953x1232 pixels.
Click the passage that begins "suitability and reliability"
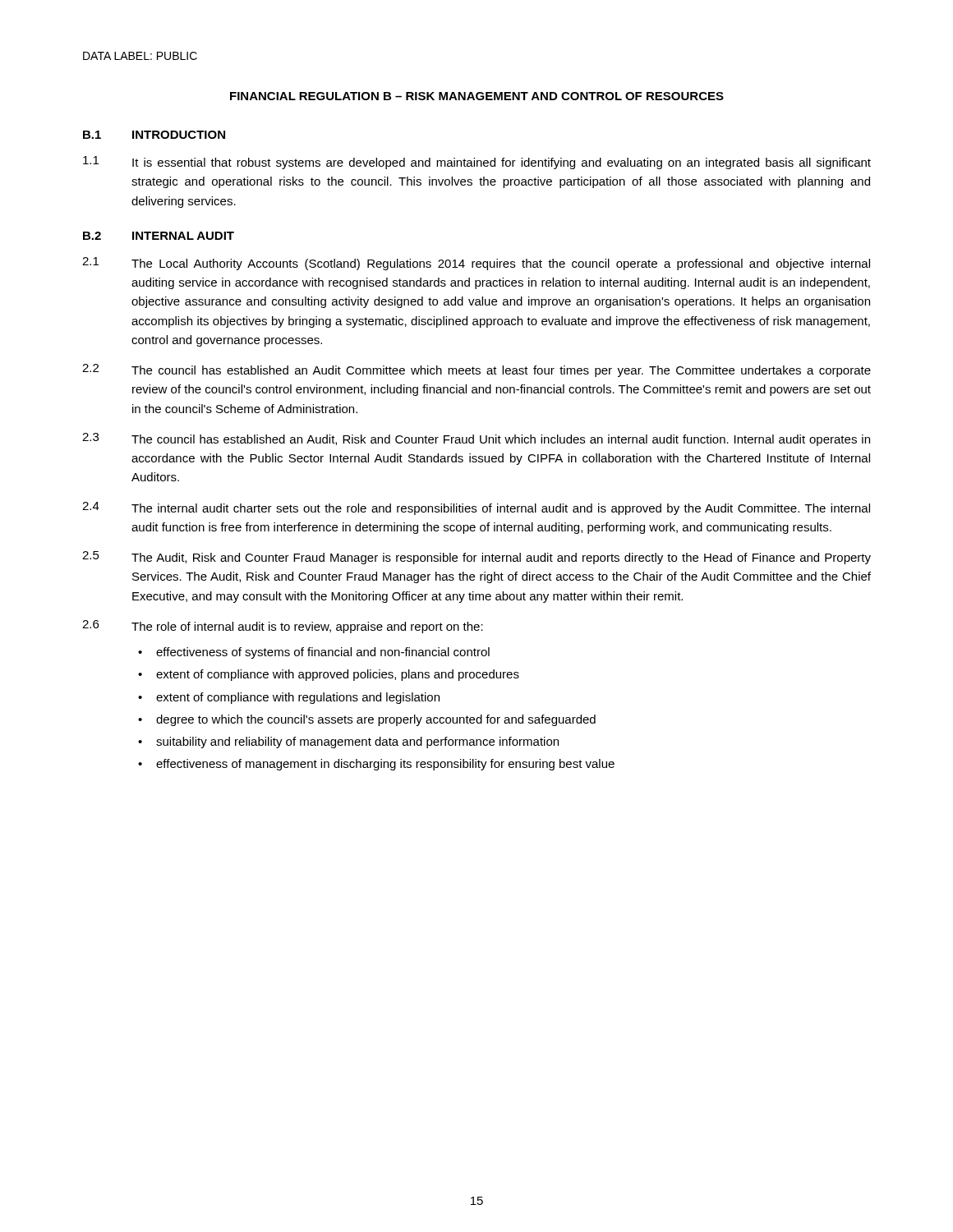358,741
